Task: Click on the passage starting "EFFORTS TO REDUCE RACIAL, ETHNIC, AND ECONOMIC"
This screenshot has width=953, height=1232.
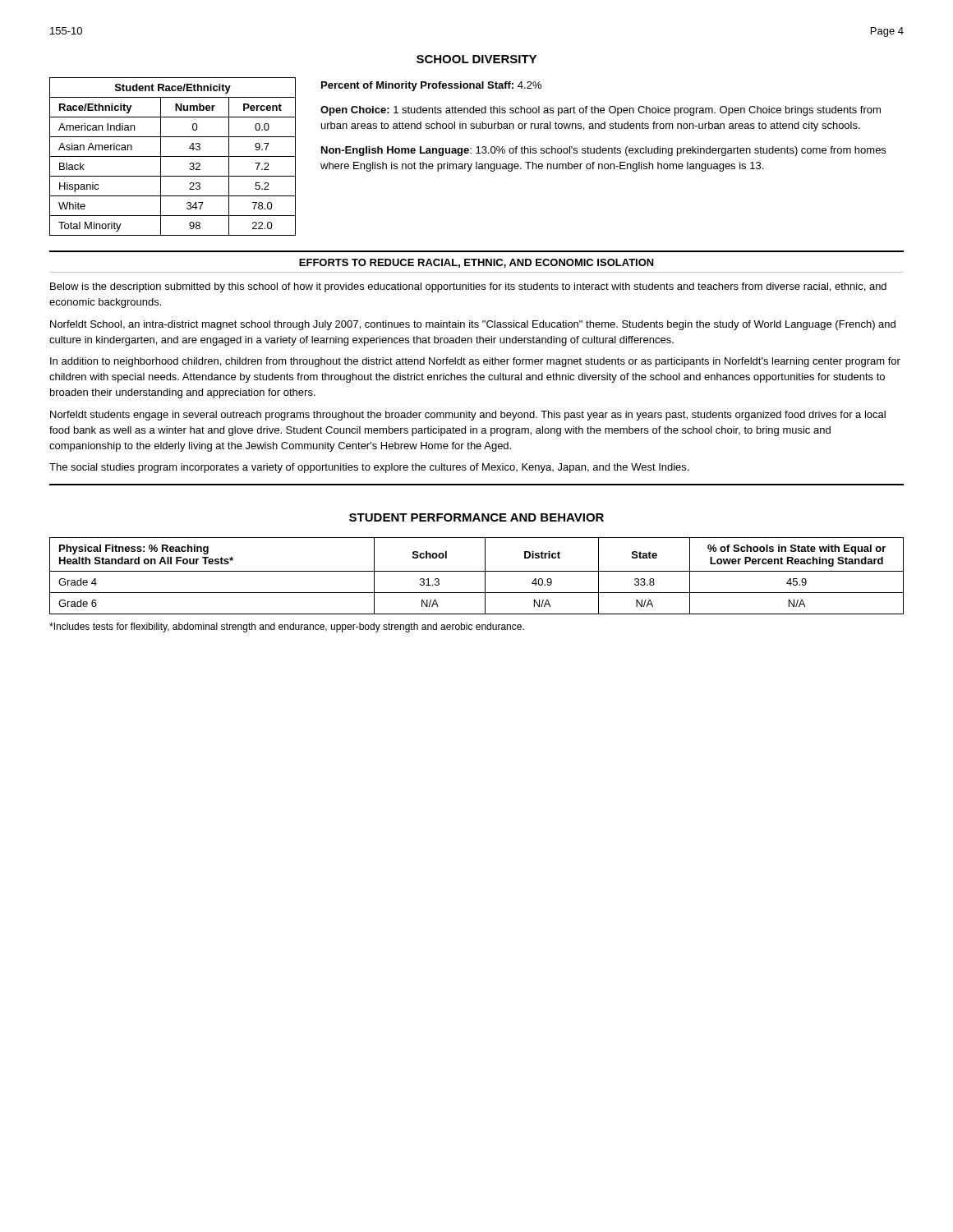Action: click(x=476, y=262)
